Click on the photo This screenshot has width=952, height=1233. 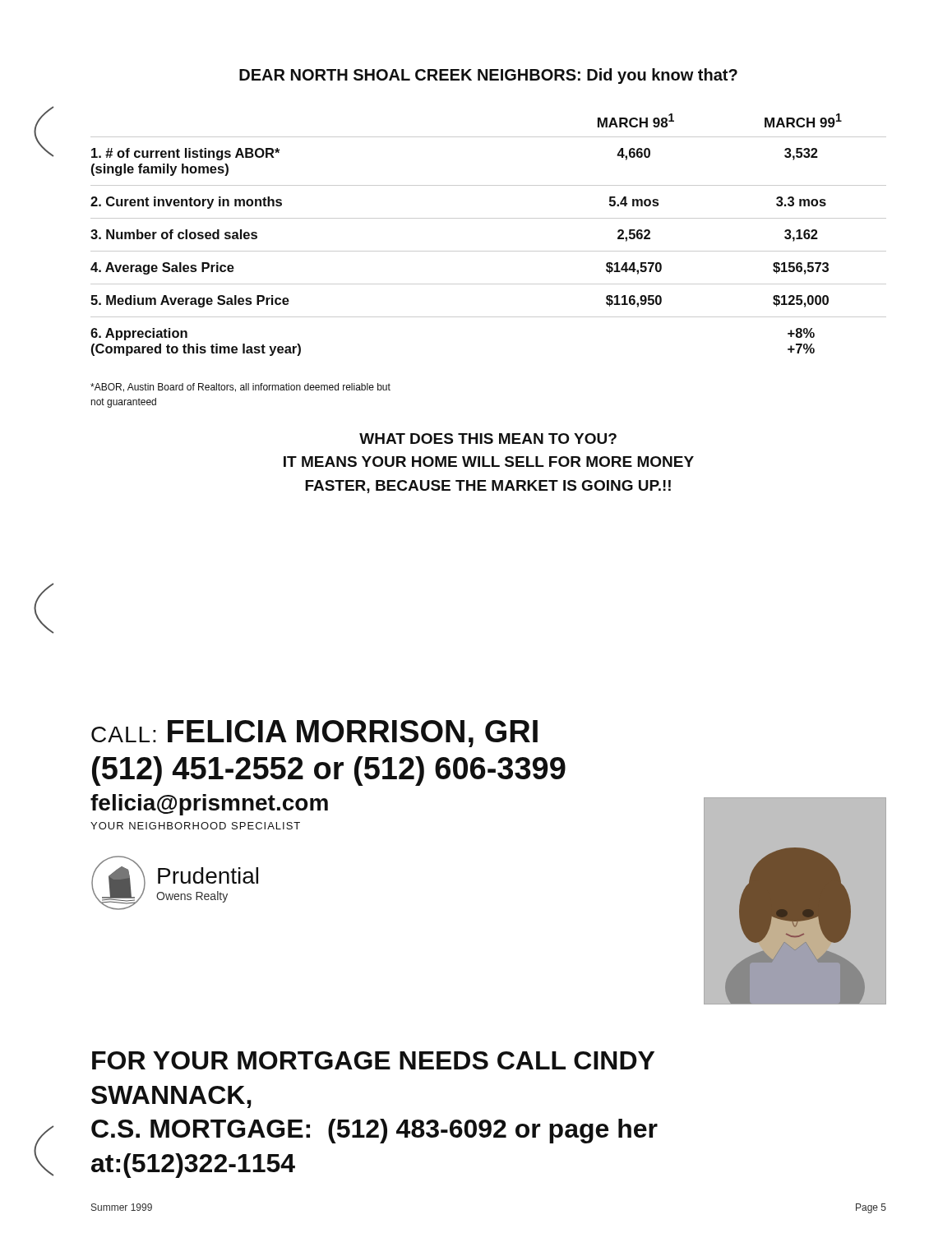click(795, 901)
